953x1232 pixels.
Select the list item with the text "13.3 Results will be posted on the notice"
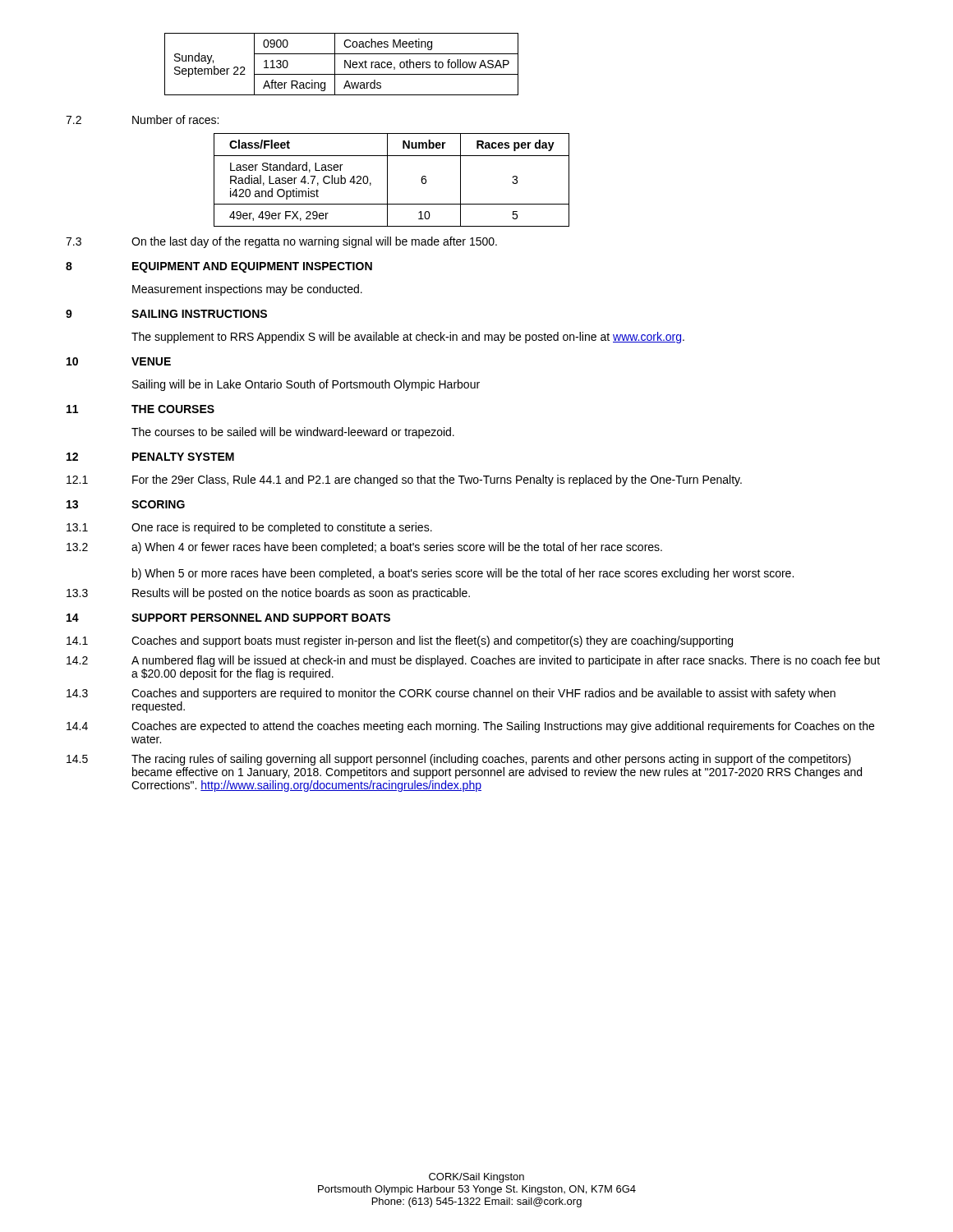[x=476, y=593]
